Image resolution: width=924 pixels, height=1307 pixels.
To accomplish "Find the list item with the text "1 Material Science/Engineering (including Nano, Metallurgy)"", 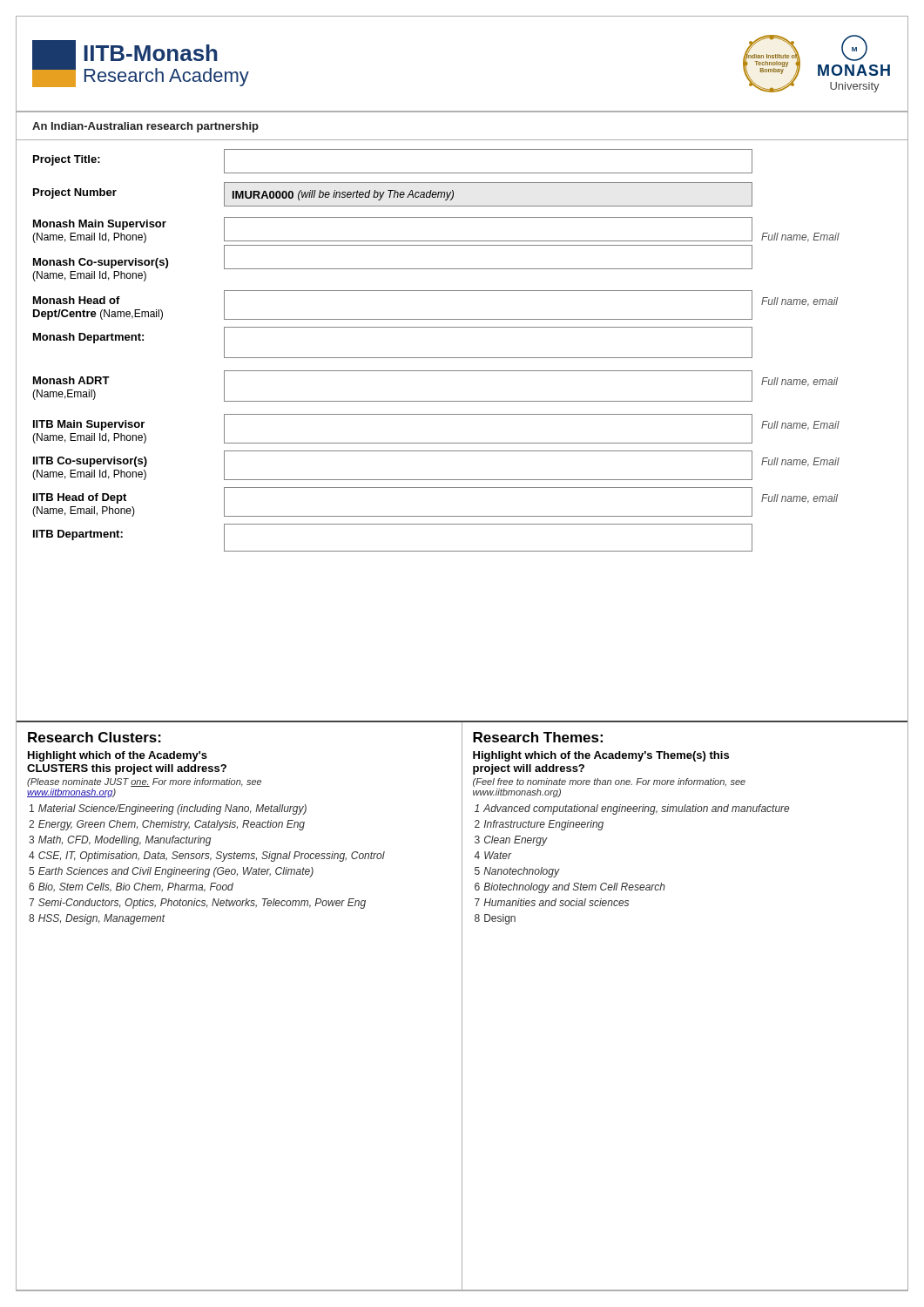I will pos(239,809).
